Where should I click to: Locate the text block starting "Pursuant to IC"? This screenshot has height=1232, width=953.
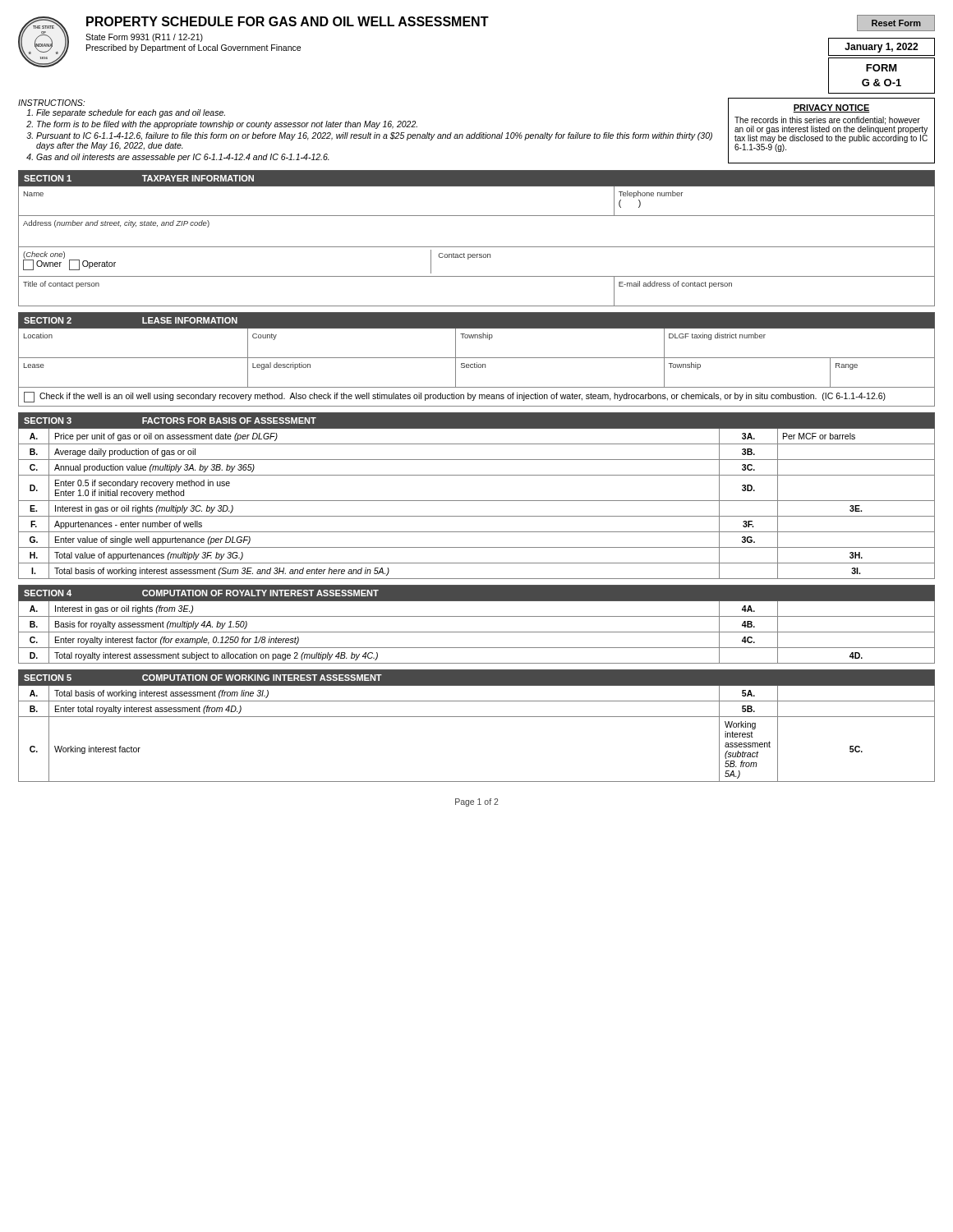(x=374, y=141)
